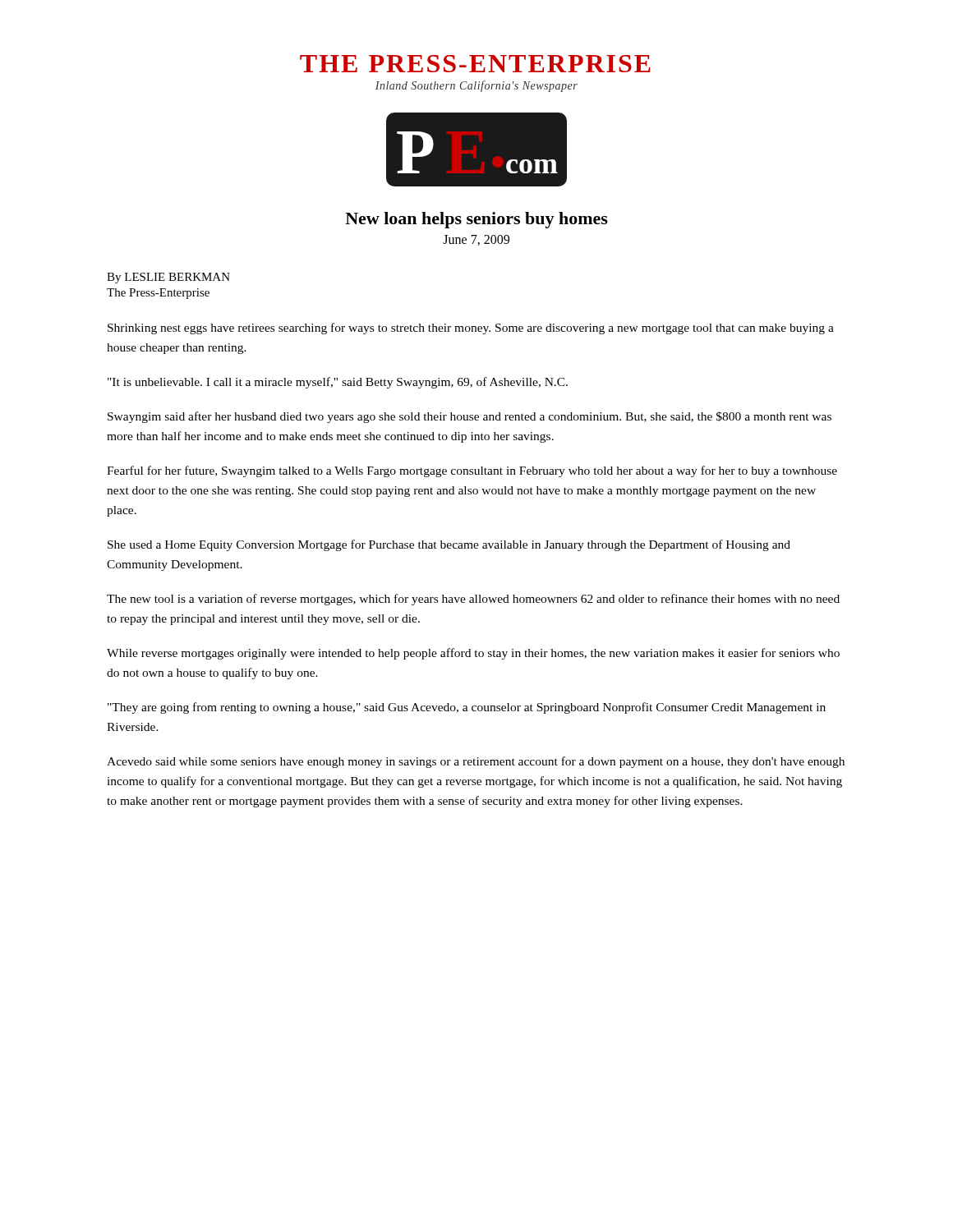Select the region starting "While reverse mortgages originally were intended to help"
The image size is (953, 1232).
point(473,663)
